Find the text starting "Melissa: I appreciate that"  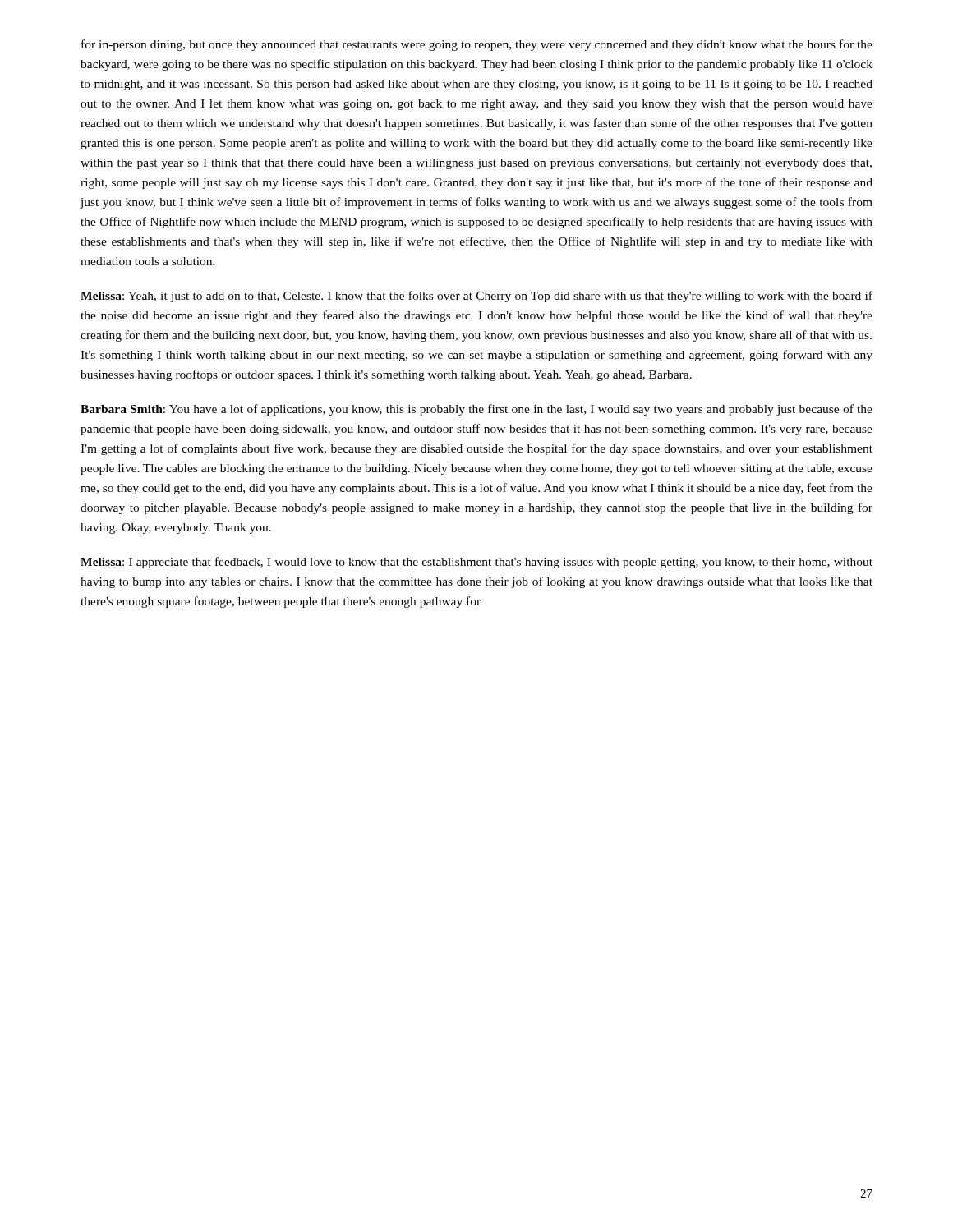476,581
